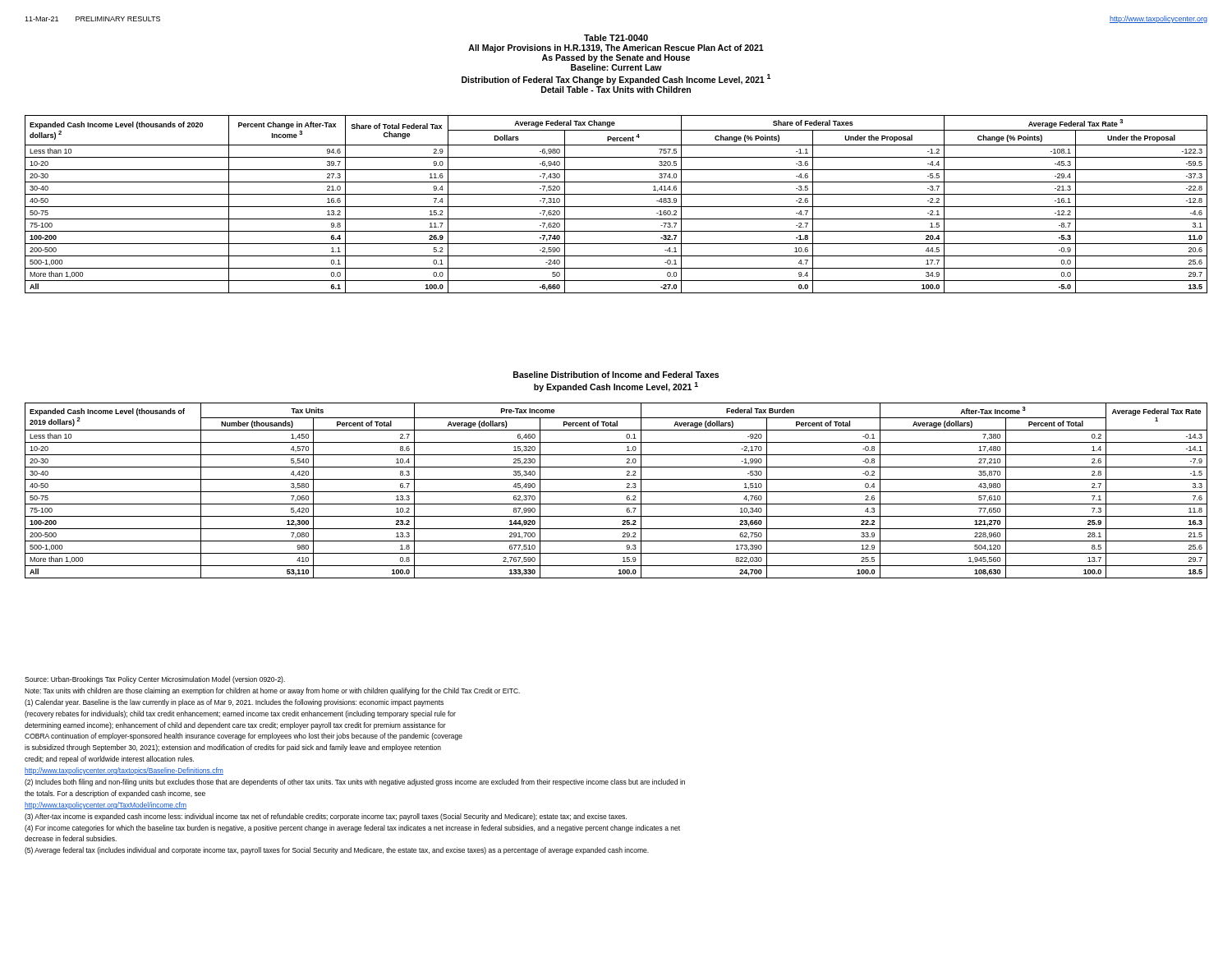Where is the passage that starts "Note: Tax units with children"?
The height and width of the screenshot is (953, 1232).
tap(272, 691)
